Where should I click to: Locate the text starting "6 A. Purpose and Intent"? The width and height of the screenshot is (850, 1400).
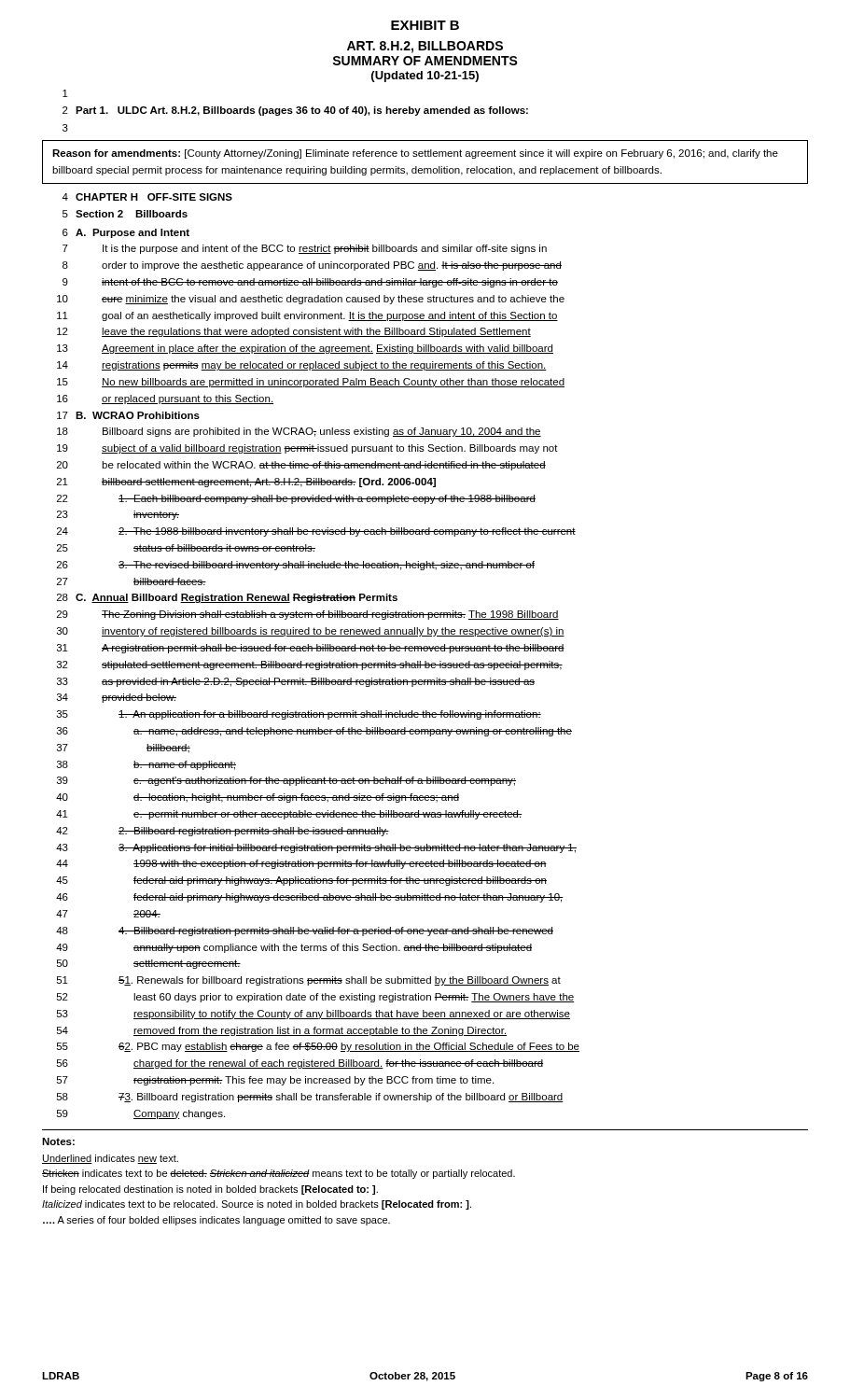click(126, 233)
